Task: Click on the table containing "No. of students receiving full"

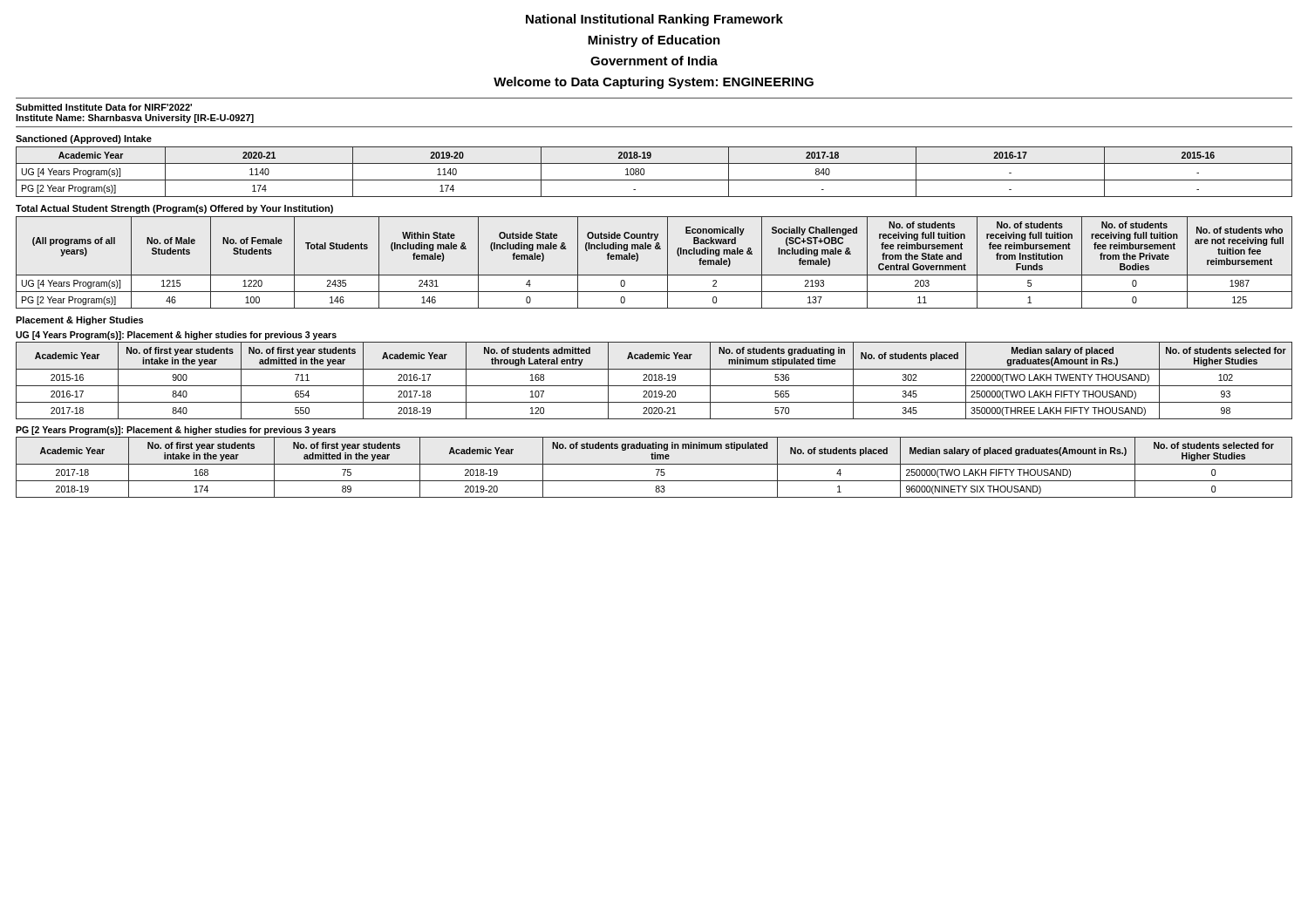Action: (654, 262)
